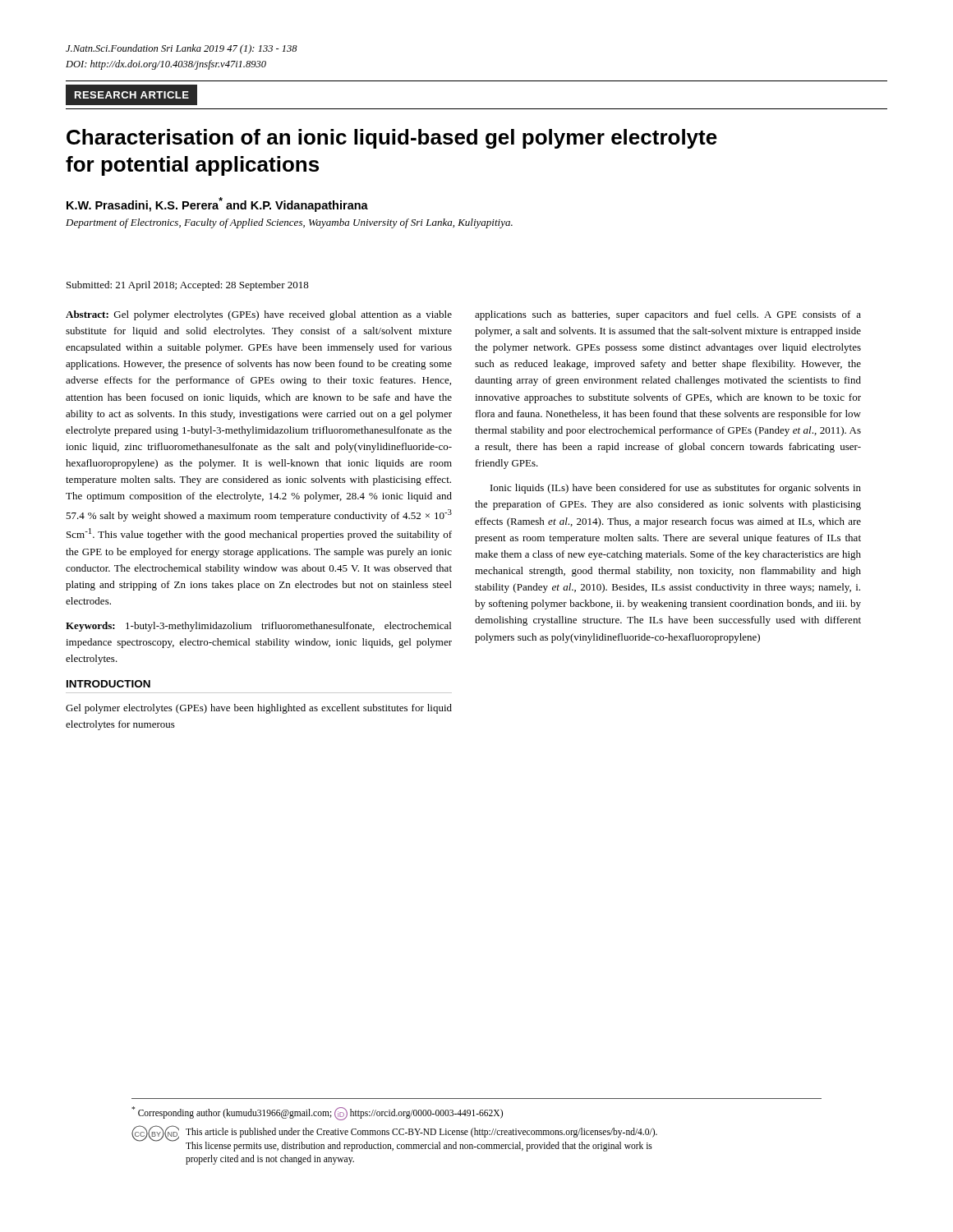Image resolution: width=953 pixels, height=1232 pixels.
Task: Select the text block that reads "Keywords: 1-butyl-3-methylimidazolium trifluoromethanesulfonate, electrochemical impedance spectroscopy,"
Action: pos(259,642)
